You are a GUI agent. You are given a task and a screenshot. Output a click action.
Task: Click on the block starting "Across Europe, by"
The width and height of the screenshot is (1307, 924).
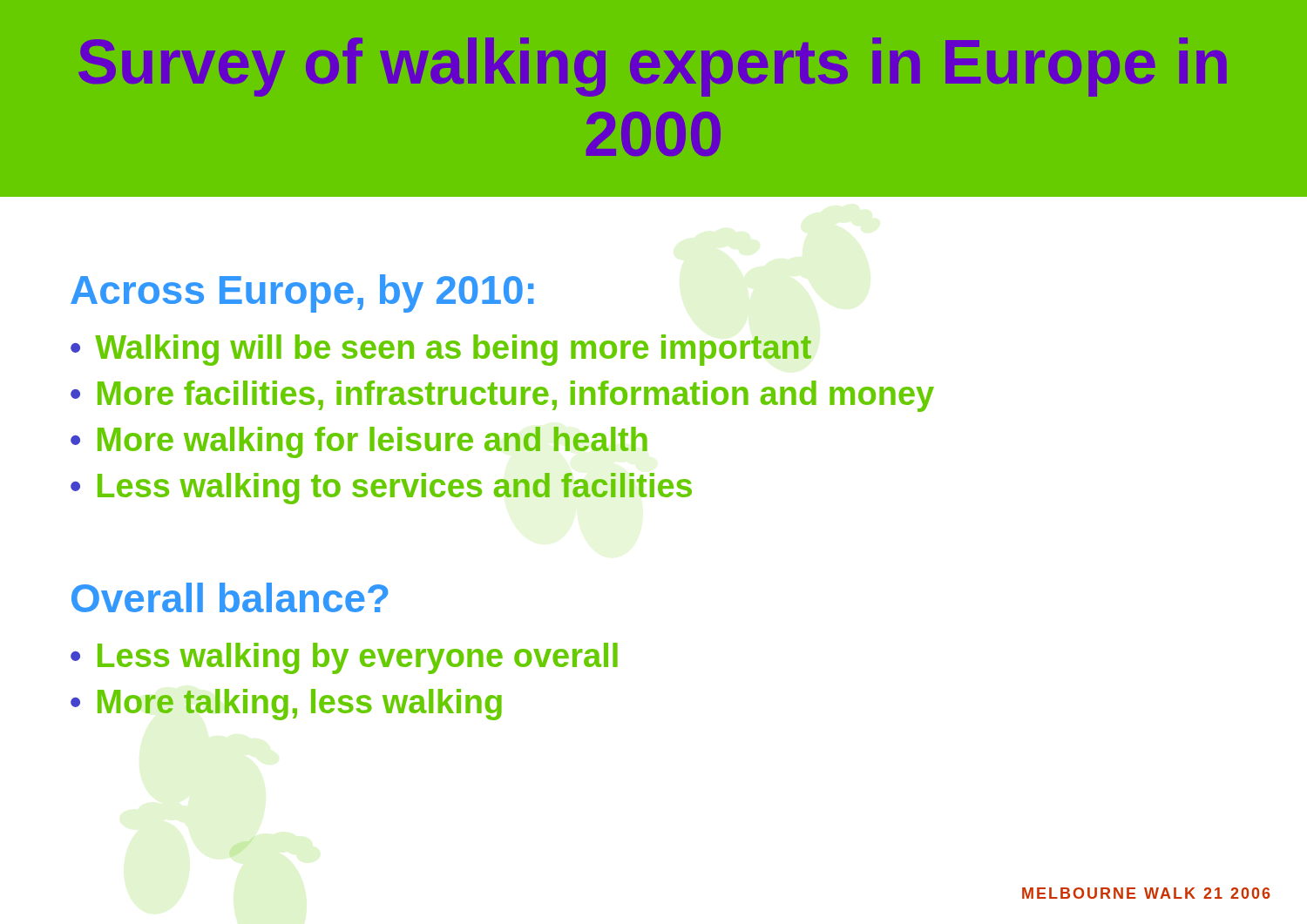click(304, 290)
